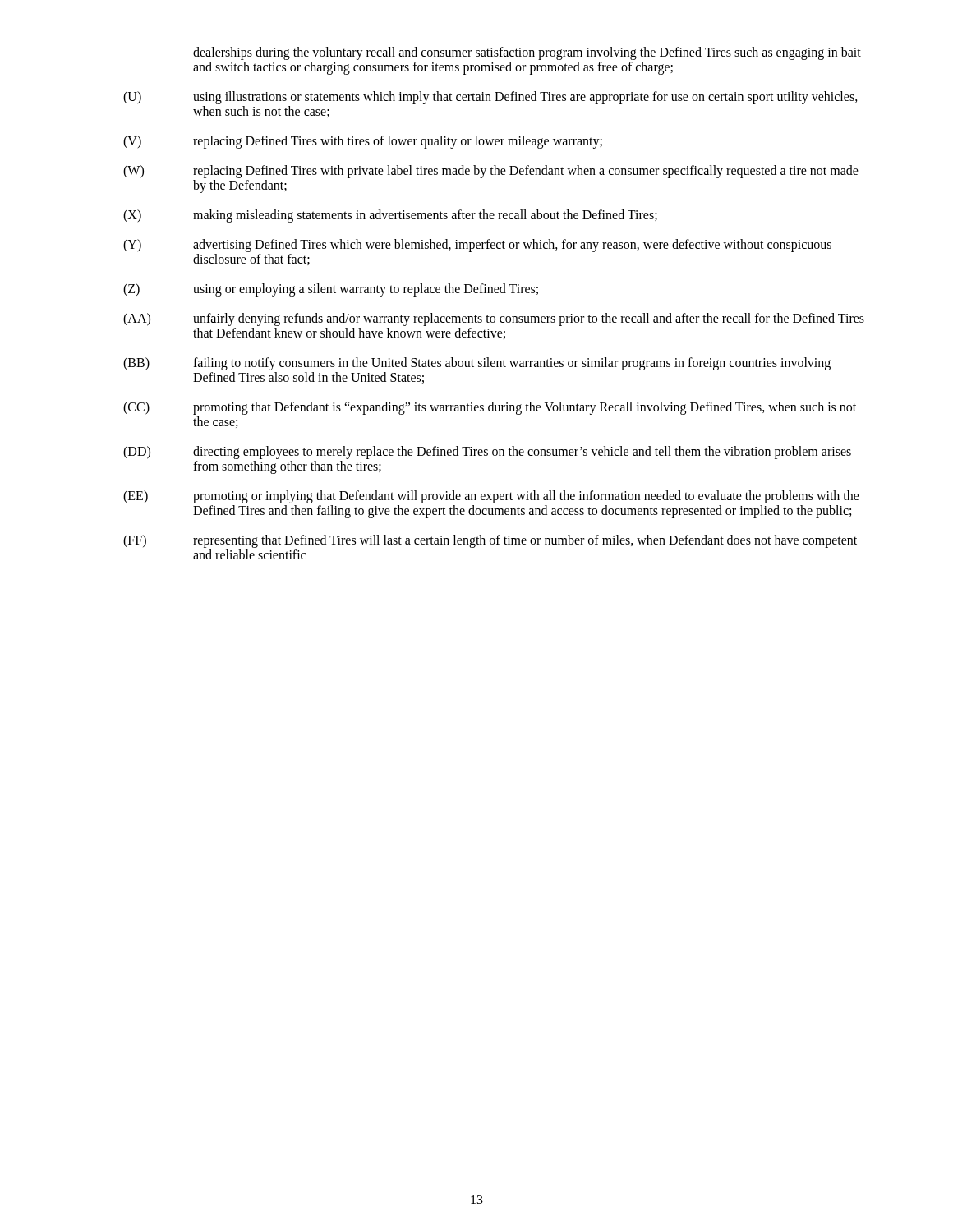Locate the list item with the text "(W) replacing Defined Tires with private"
953x1232 pixels.
497,178
